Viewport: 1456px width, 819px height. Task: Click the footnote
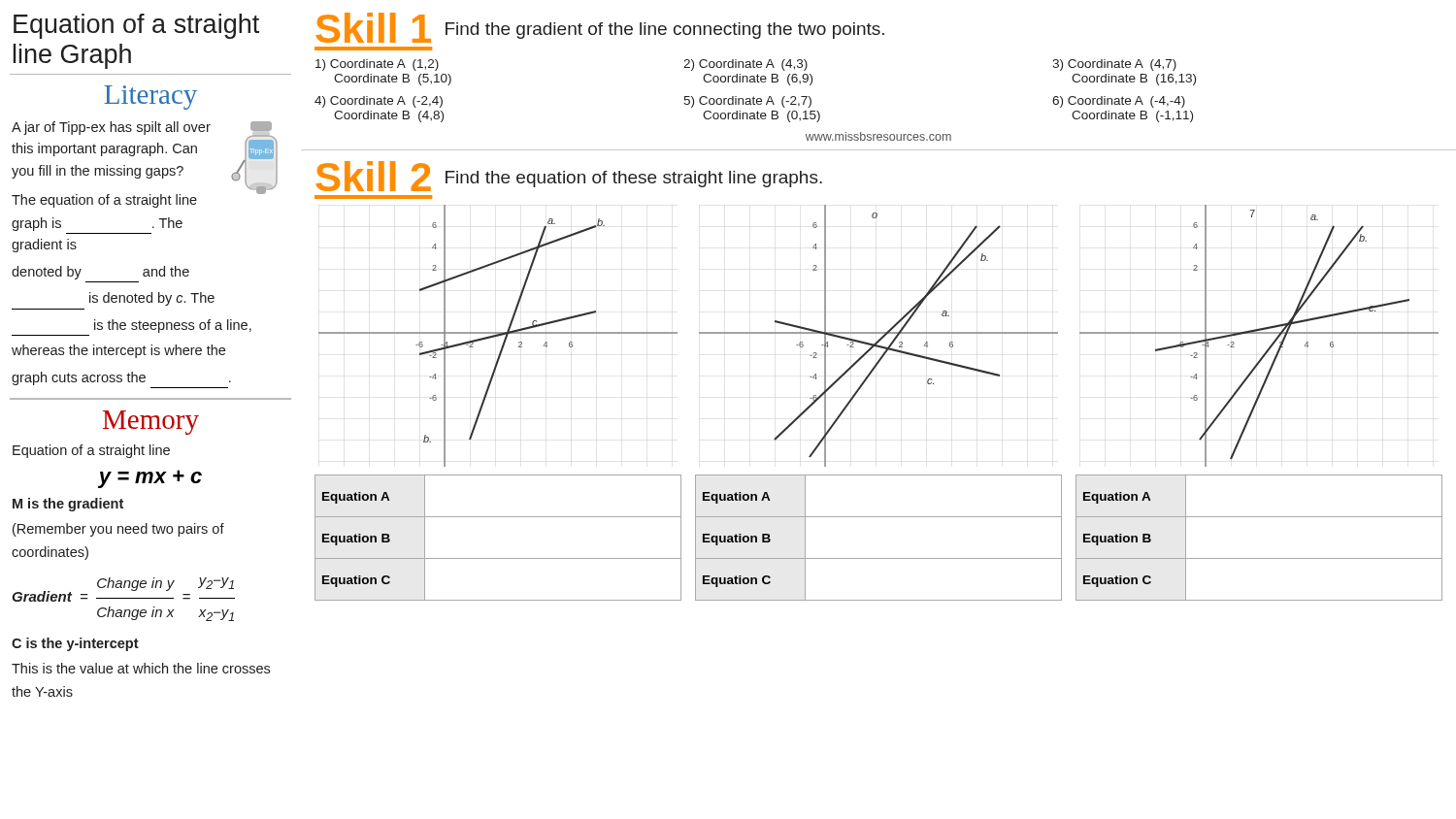878,137
